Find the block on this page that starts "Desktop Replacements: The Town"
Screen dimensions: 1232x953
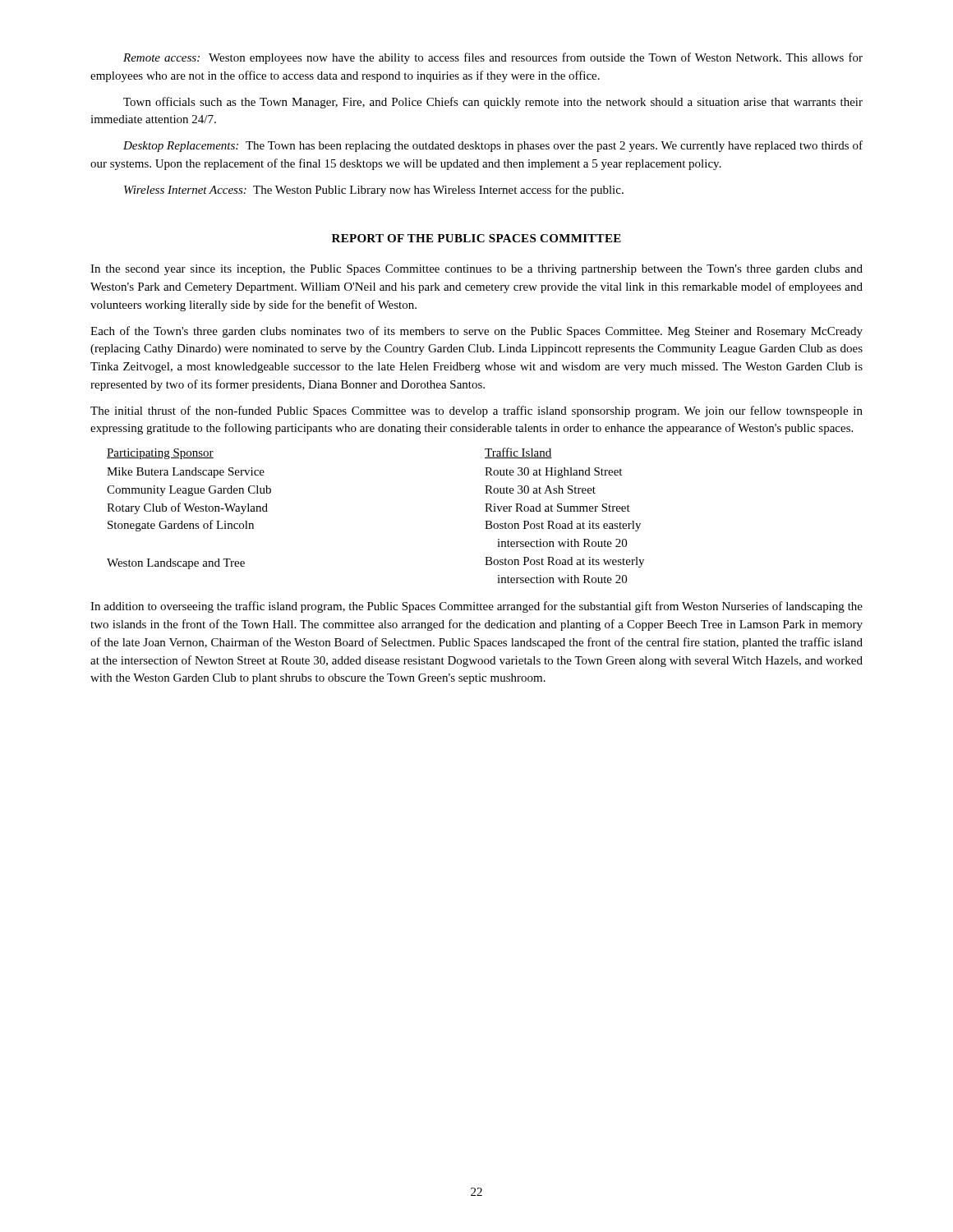click(x=476, y=155)
